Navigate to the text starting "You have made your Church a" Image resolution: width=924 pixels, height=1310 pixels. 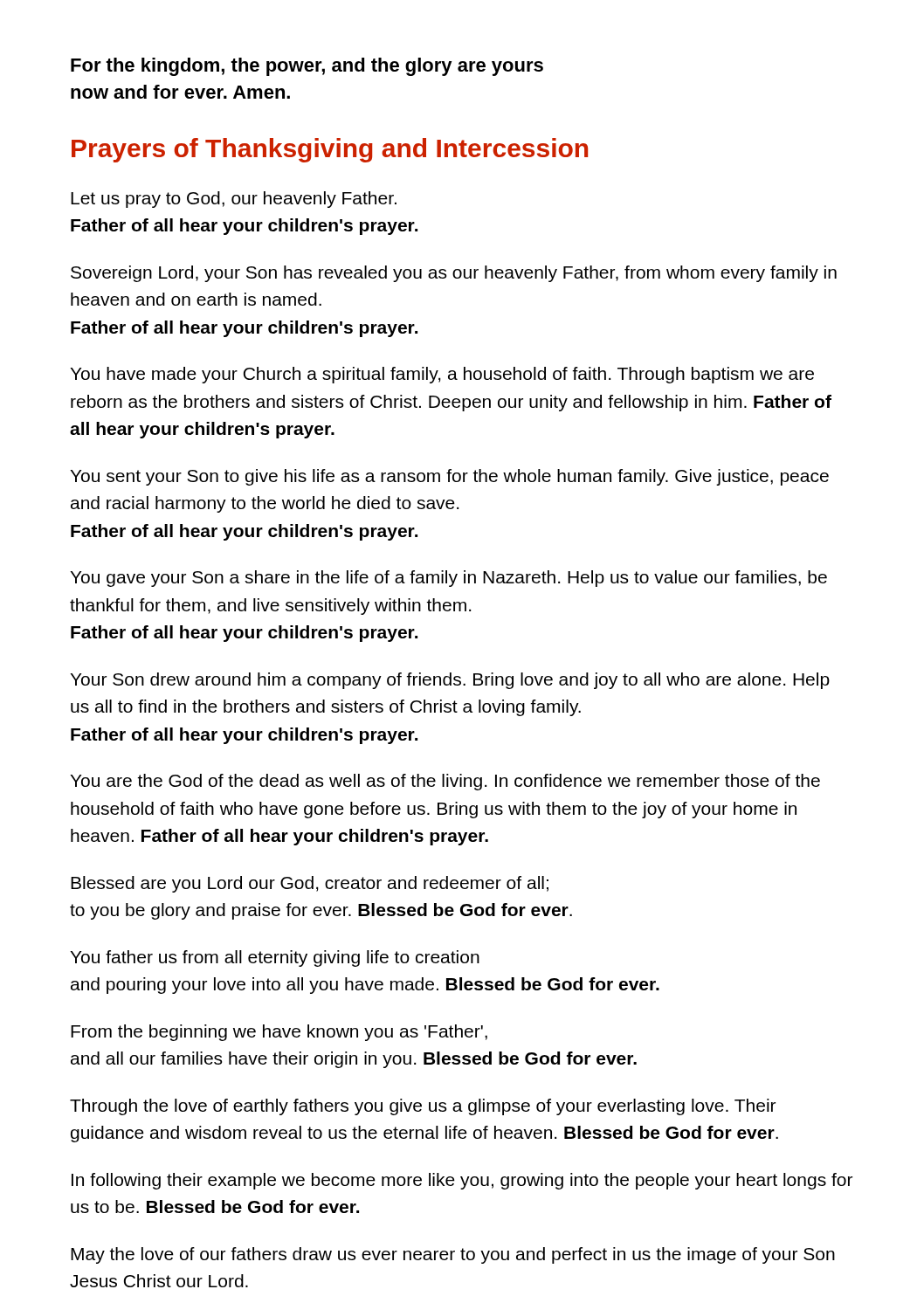[x=451, y=401]
